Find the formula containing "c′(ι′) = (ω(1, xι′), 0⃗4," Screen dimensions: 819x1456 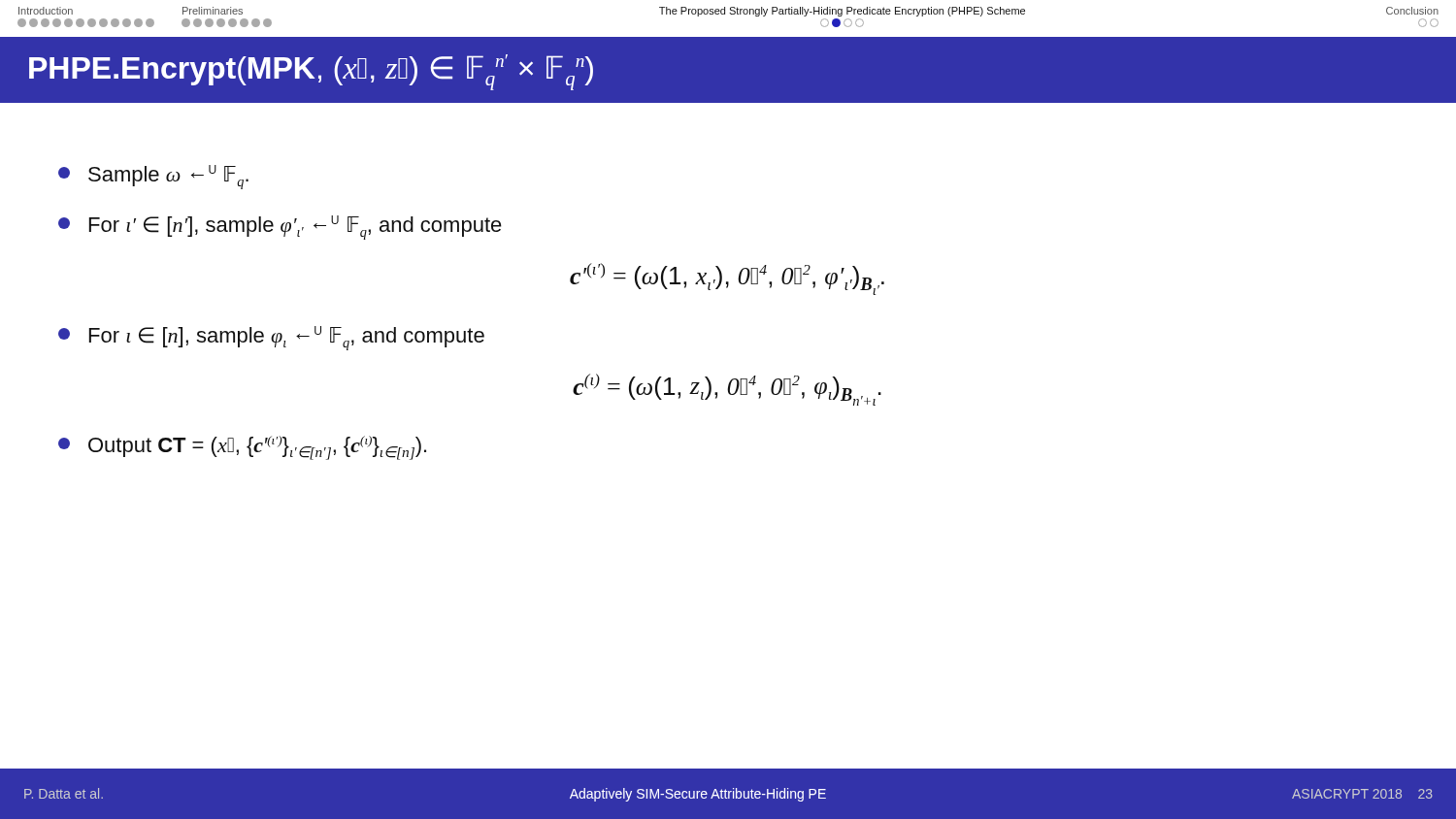point(728,279)
